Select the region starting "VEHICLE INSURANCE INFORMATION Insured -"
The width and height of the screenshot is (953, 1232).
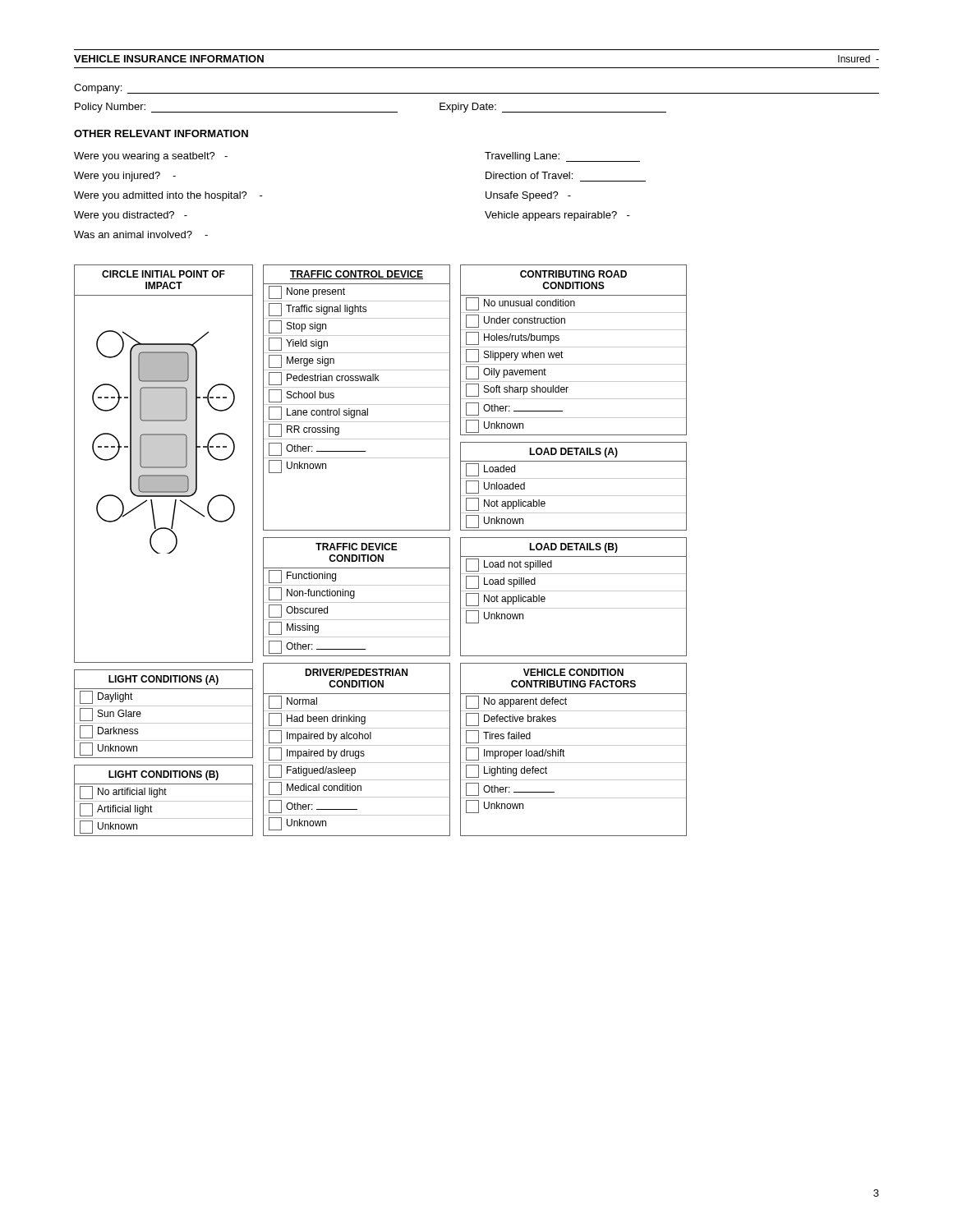coord(476,59)
